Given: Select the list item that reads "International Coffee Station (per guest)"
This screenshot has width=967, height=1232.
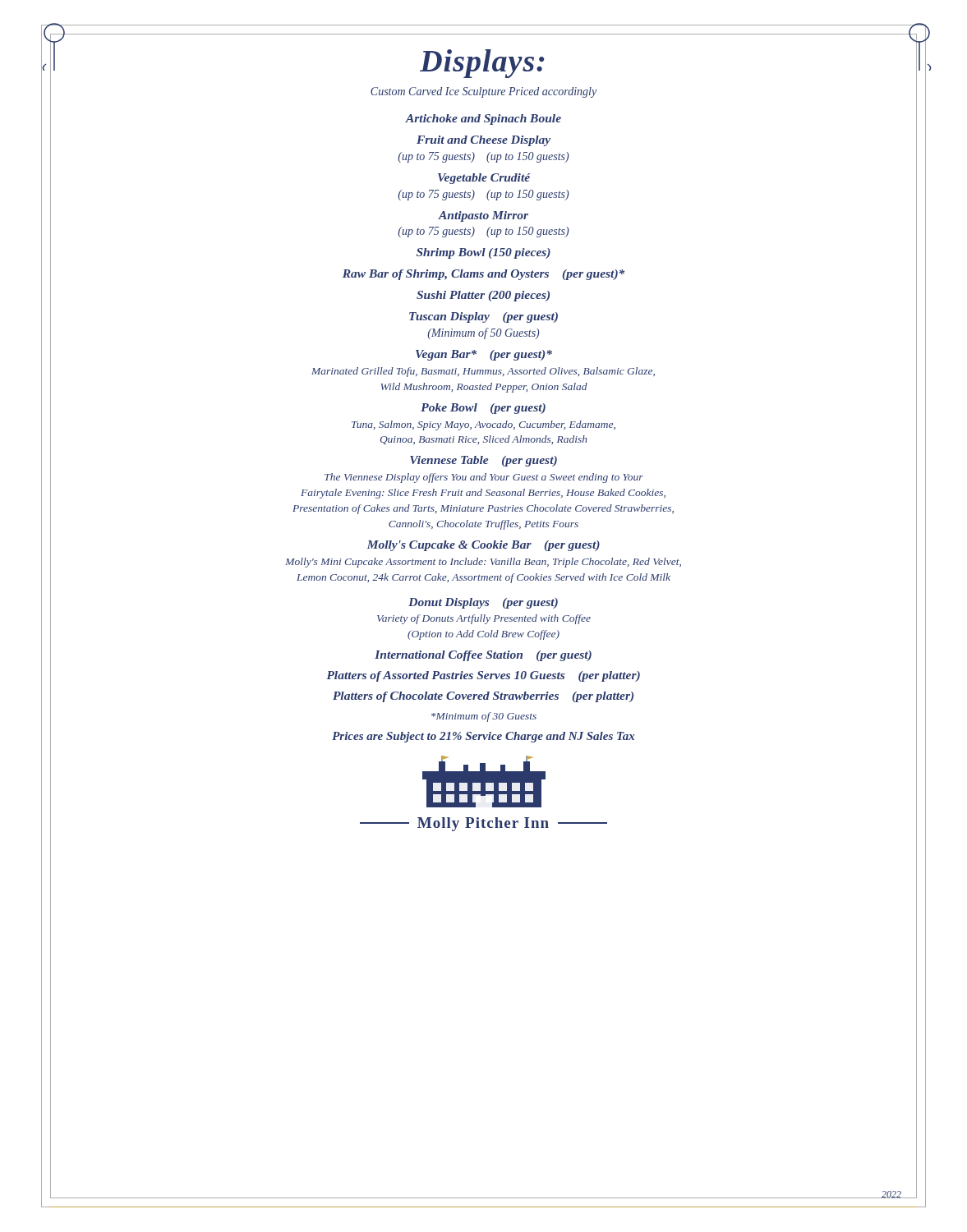Looking at the screenshot, I should click(x=484, y=654).
